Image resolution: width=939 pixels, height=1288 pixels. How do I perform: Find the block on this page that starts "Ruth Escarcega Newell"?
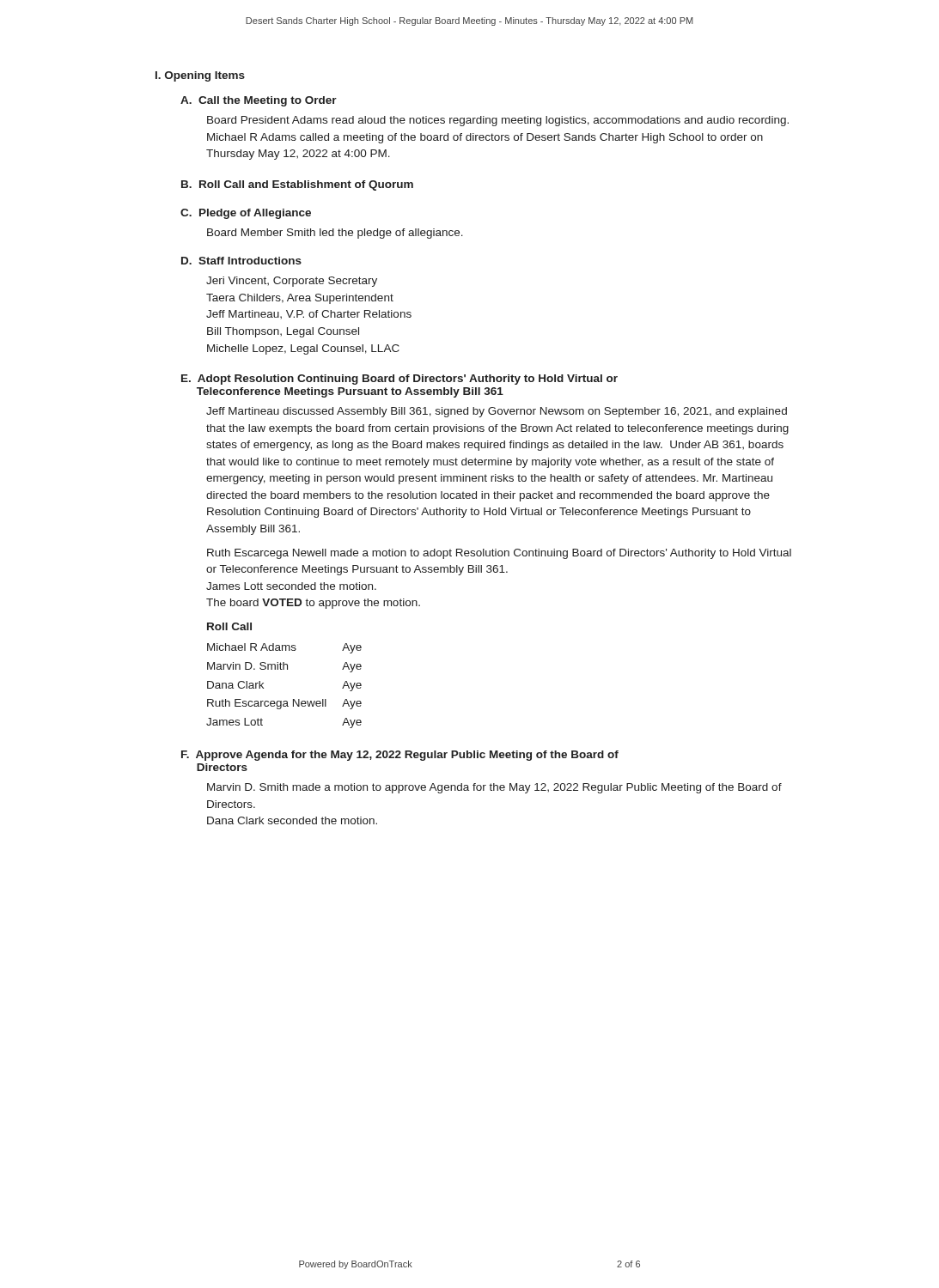coord(499,577)
